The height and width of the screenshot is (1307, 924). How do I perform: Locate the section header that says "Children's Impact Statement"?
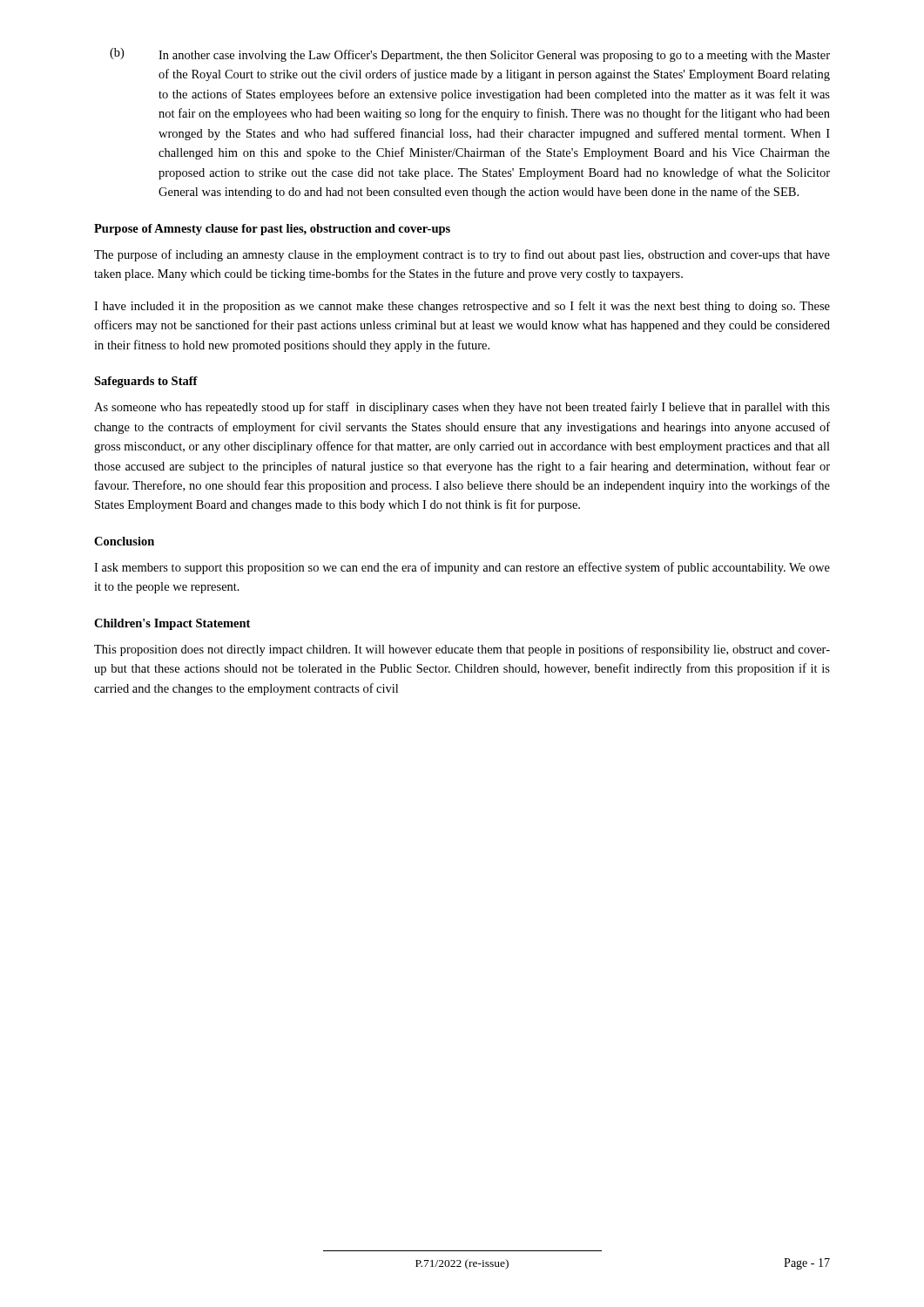click(x=172, y=623)
